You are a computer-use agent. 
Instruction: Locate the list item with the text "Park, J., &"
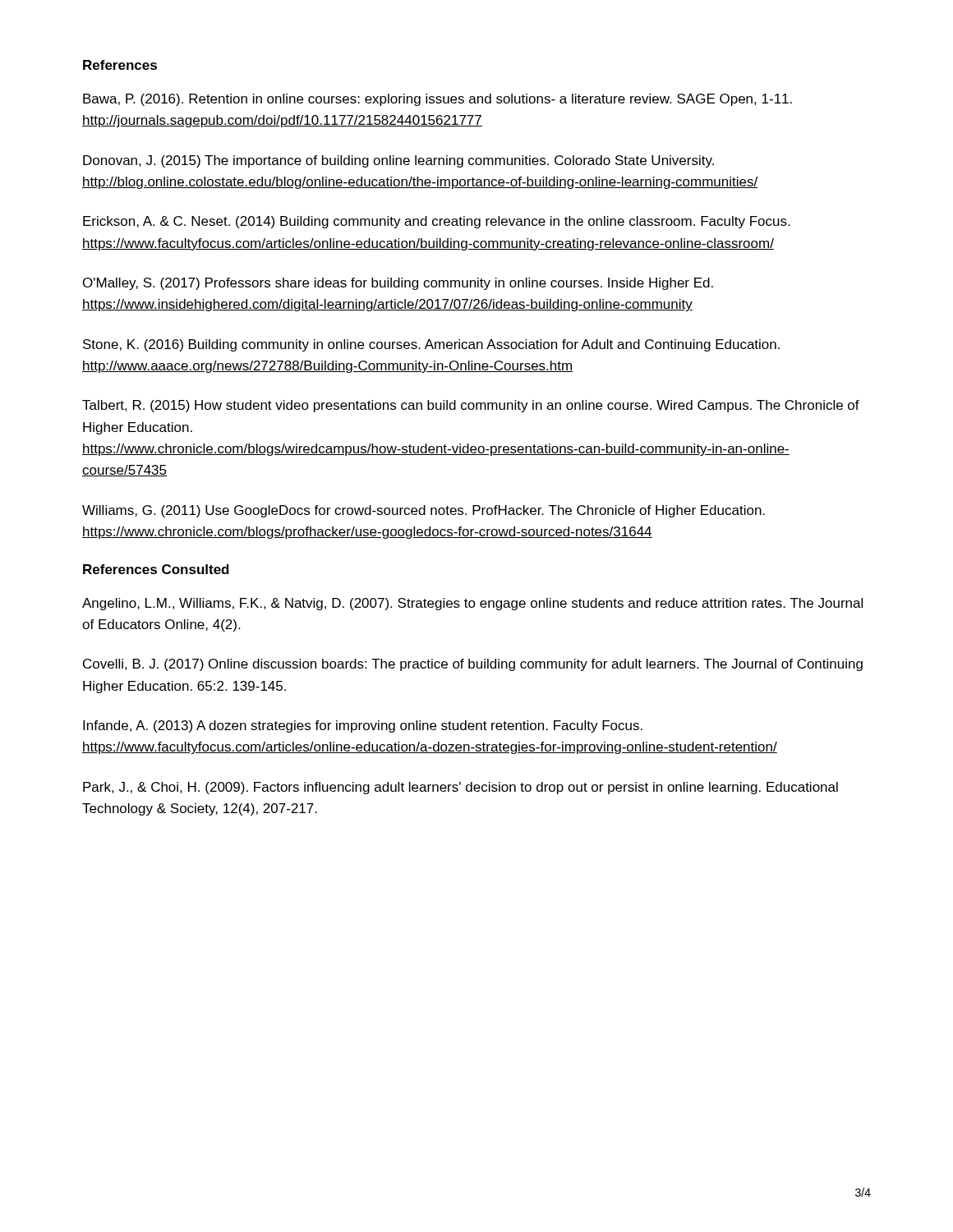[460, 798]
